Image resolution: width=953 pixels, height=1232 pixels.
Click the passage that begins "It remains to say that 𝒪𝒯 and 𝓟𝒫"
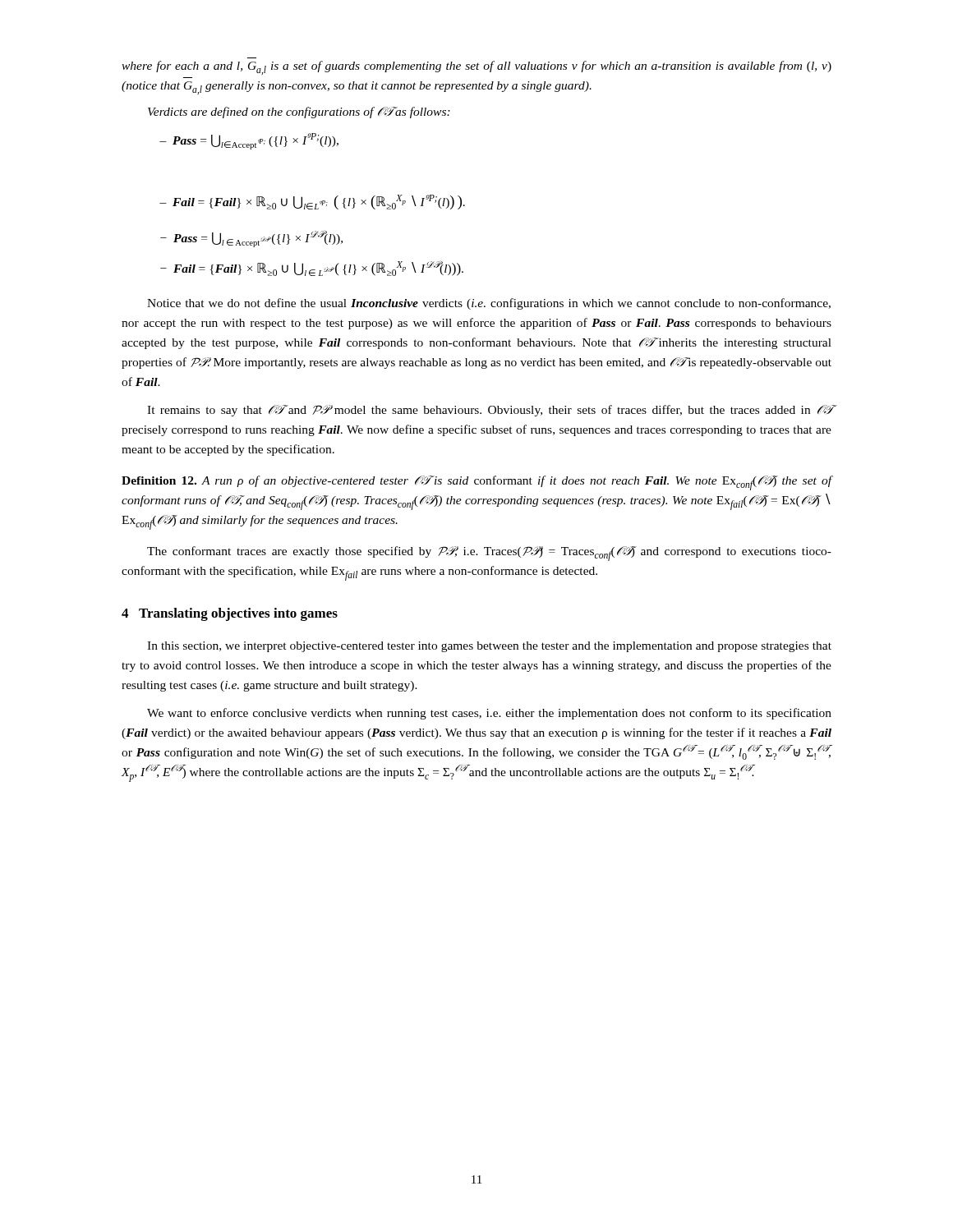pyautogui.click(x=476, y=430)
